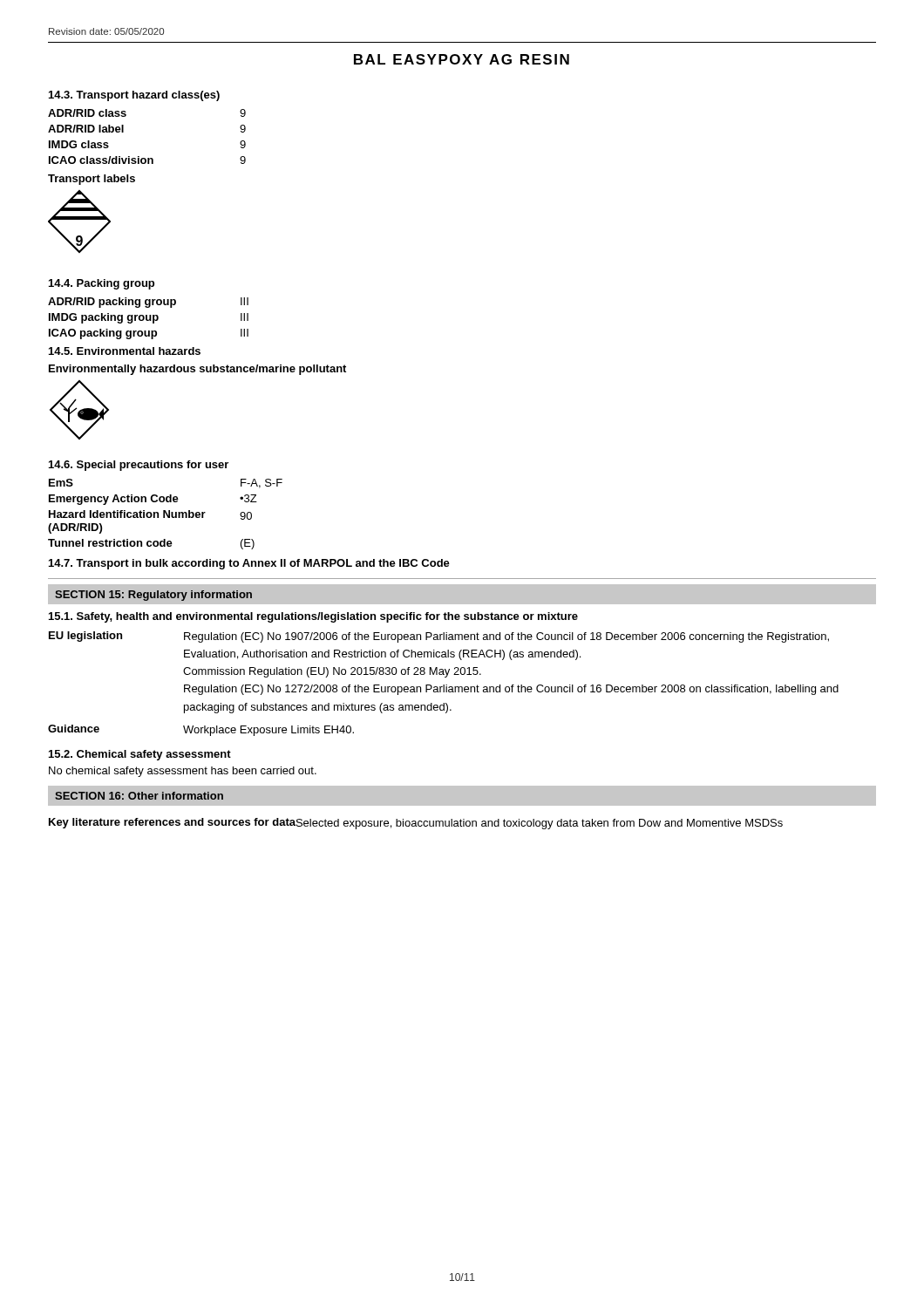Navigate to the text starting "ADR/RID packing group"
This screenshot has width=924, height=1308.
(x=148, y=303)
